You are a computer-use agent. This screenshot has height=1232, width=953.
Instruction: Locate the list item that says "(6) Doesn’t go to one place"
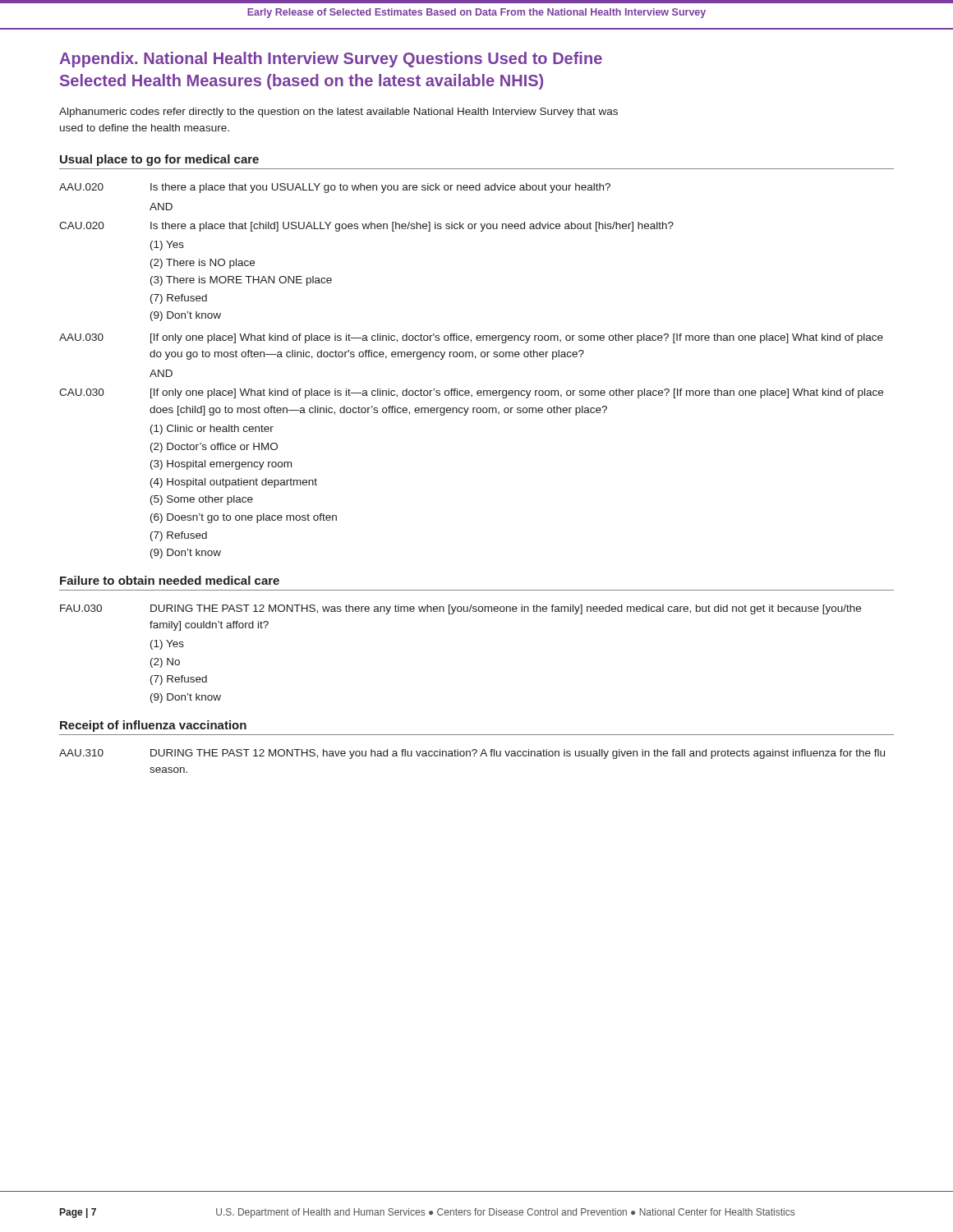click(x=244, y=517)
